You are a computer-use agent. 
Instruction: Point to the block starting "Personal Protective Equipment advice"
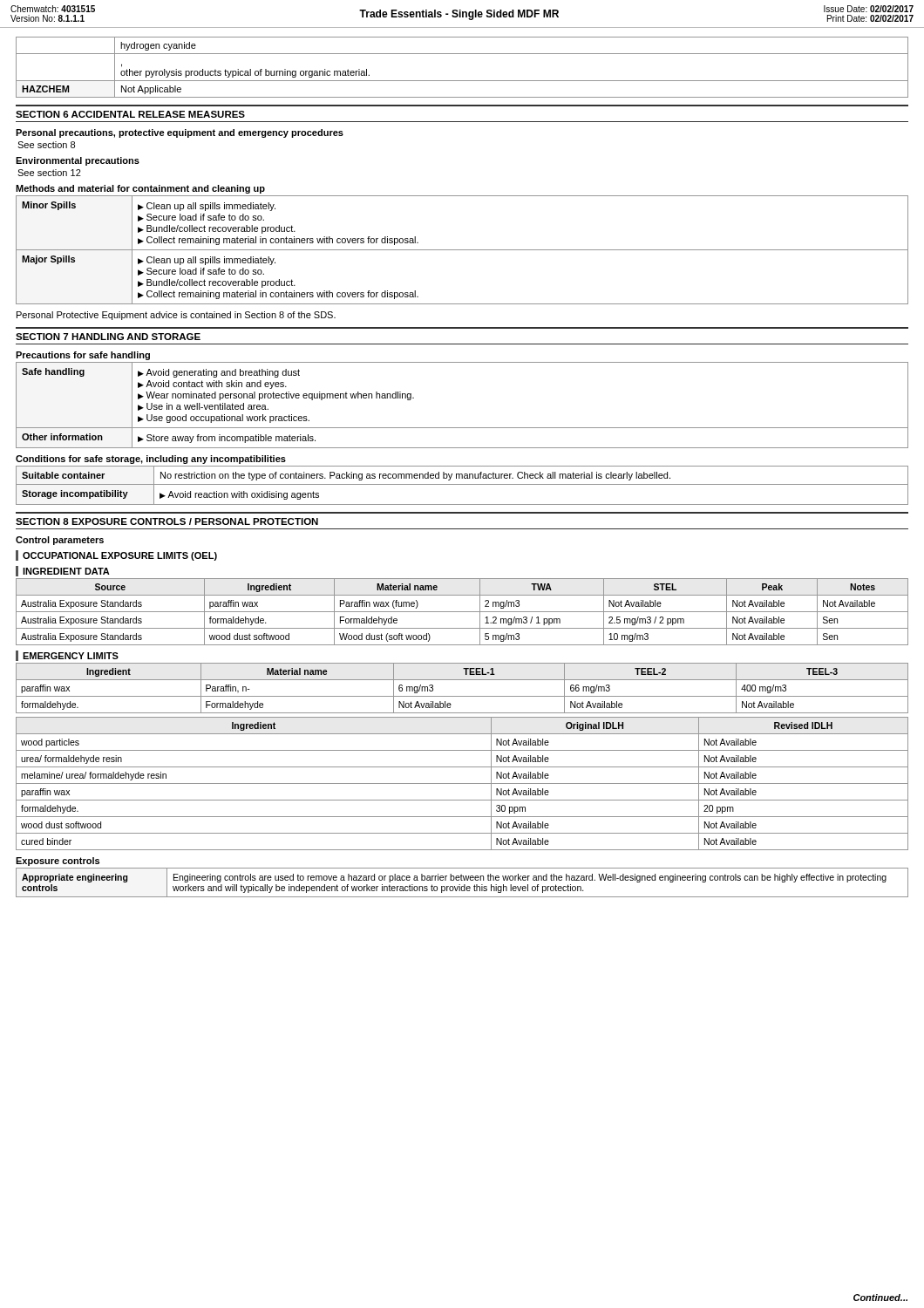[x=176, y=315]
